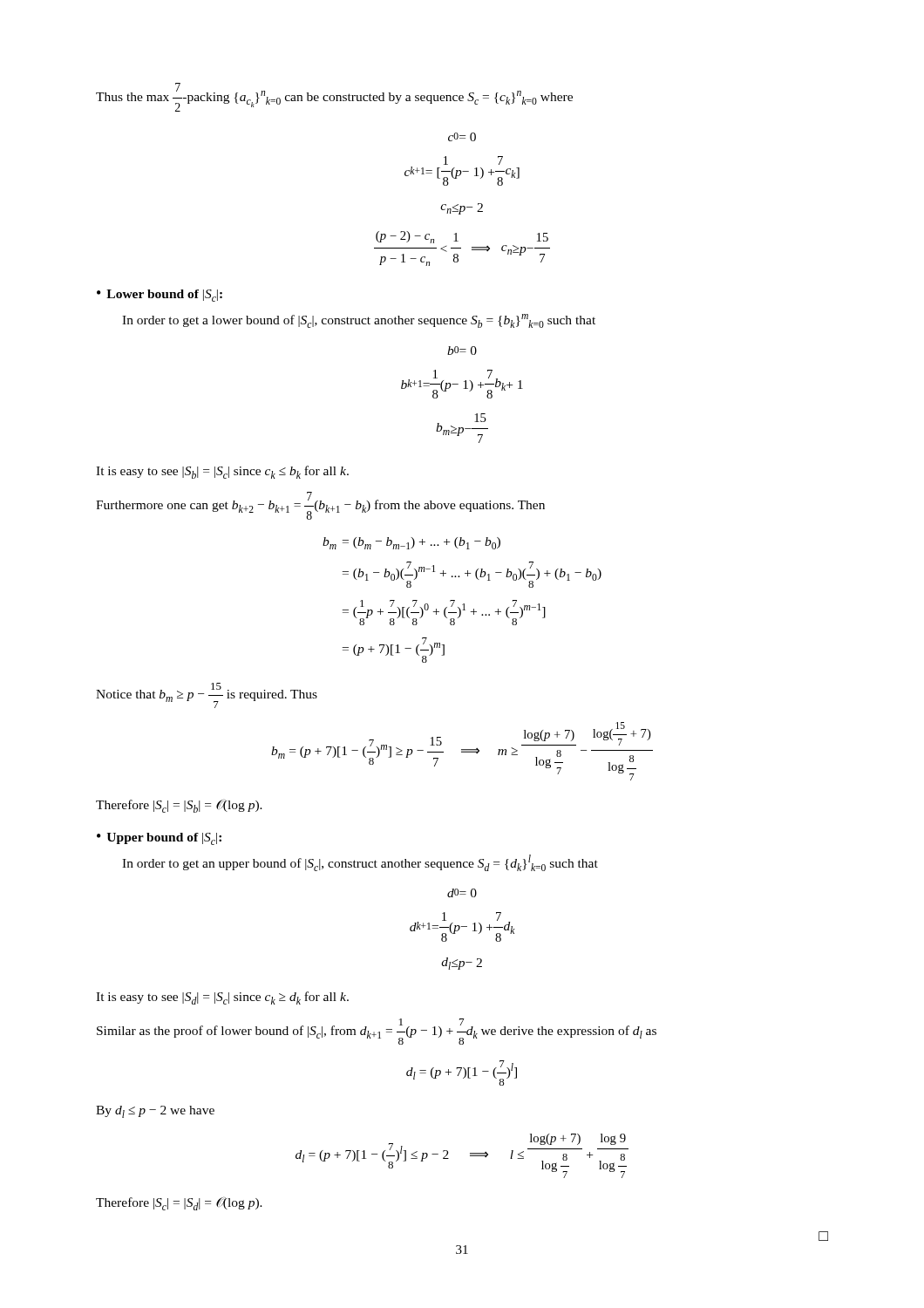Point to the text block starting "bm = (p + 7)[1 −"

click(x=462, y=751)
